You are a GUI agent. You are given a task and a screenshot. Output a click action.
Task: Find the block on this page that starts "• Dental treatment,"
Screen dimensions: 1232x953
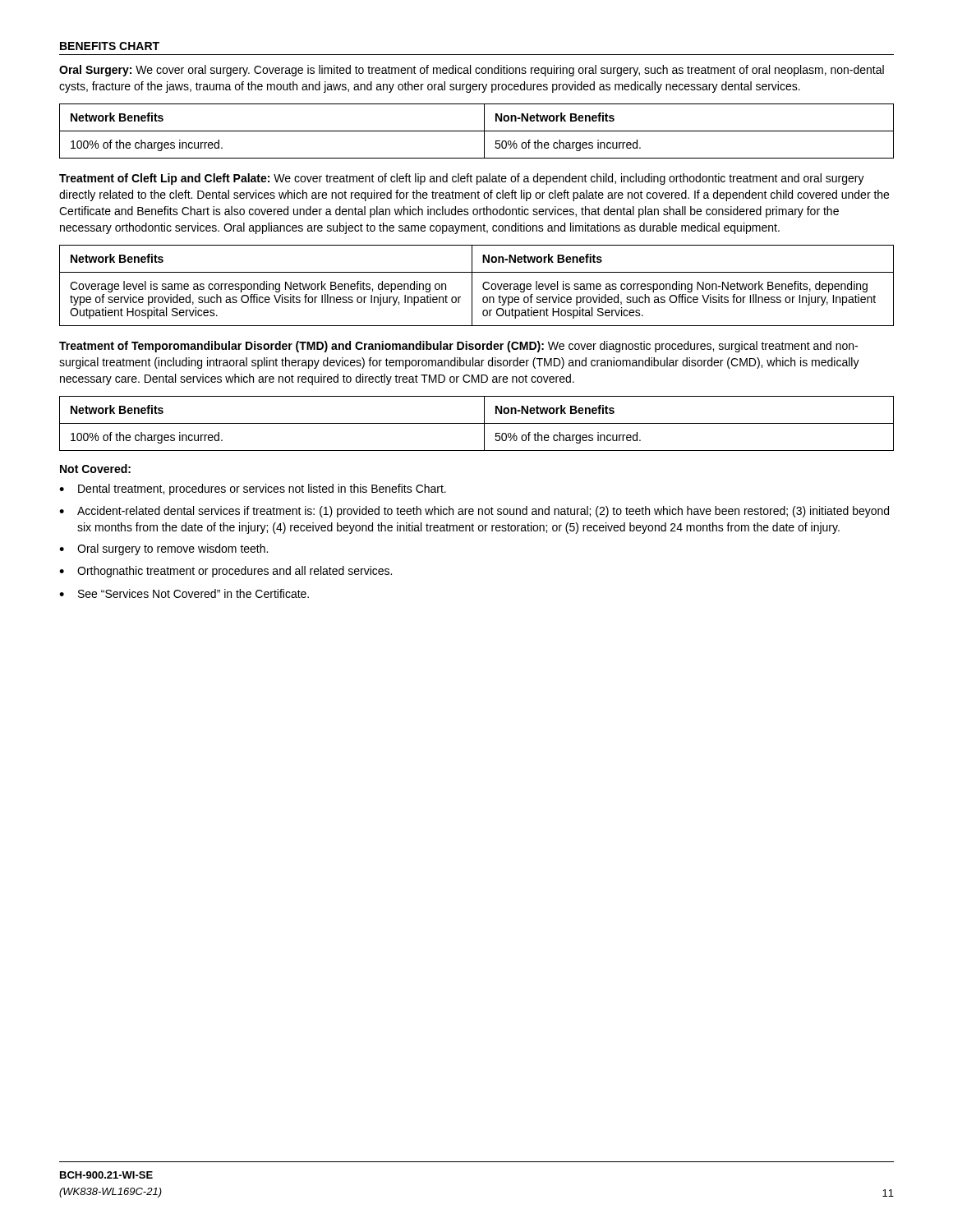pos(253,489)
